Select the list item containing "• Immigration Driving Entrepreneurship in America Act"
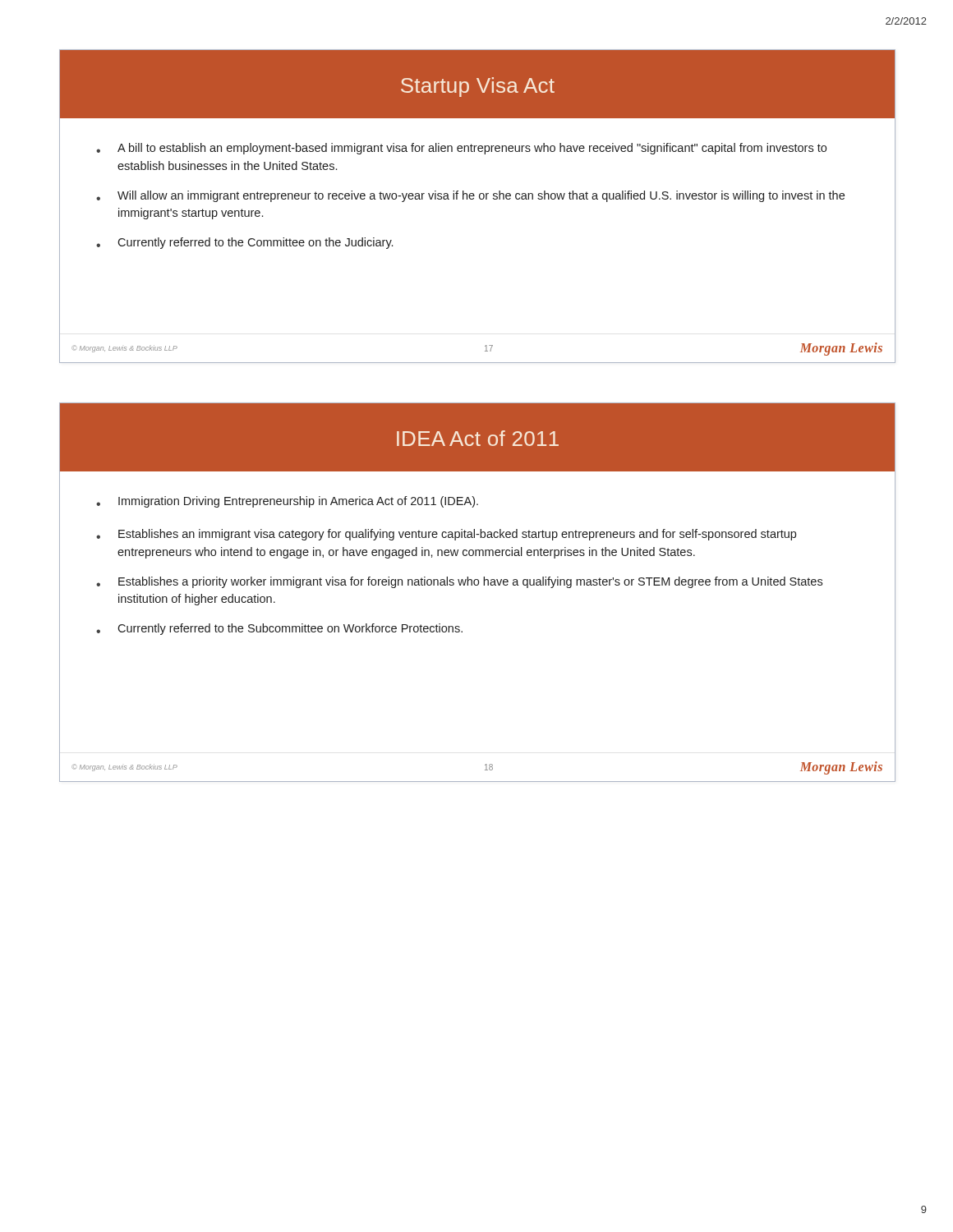Image resolution: width=953 pixels, height=1232 pixels. pos(475,503)
